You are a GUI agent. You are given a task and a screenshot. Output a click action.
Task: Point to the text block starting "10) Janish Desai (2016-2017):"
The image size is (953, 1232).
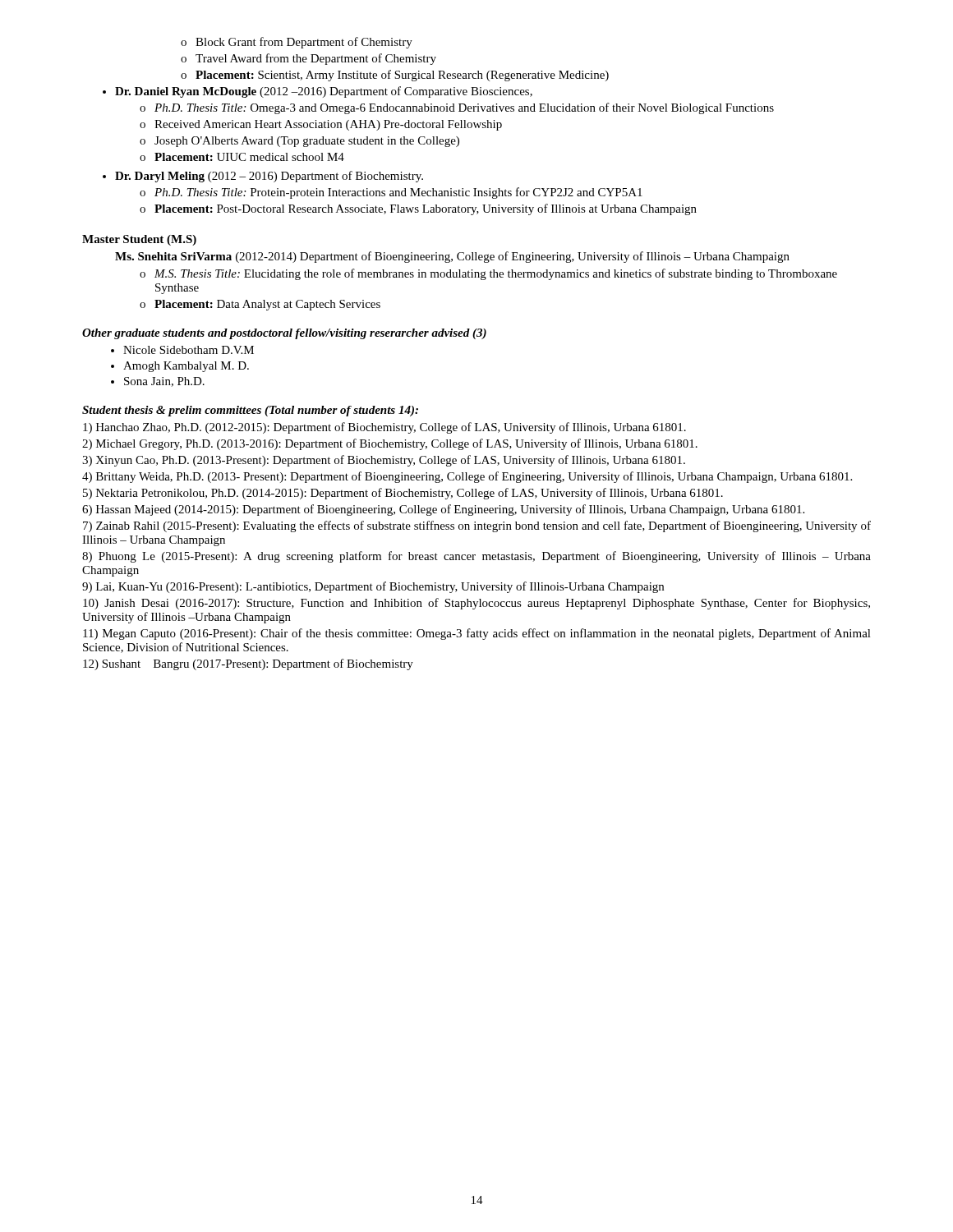coord(476,610)
